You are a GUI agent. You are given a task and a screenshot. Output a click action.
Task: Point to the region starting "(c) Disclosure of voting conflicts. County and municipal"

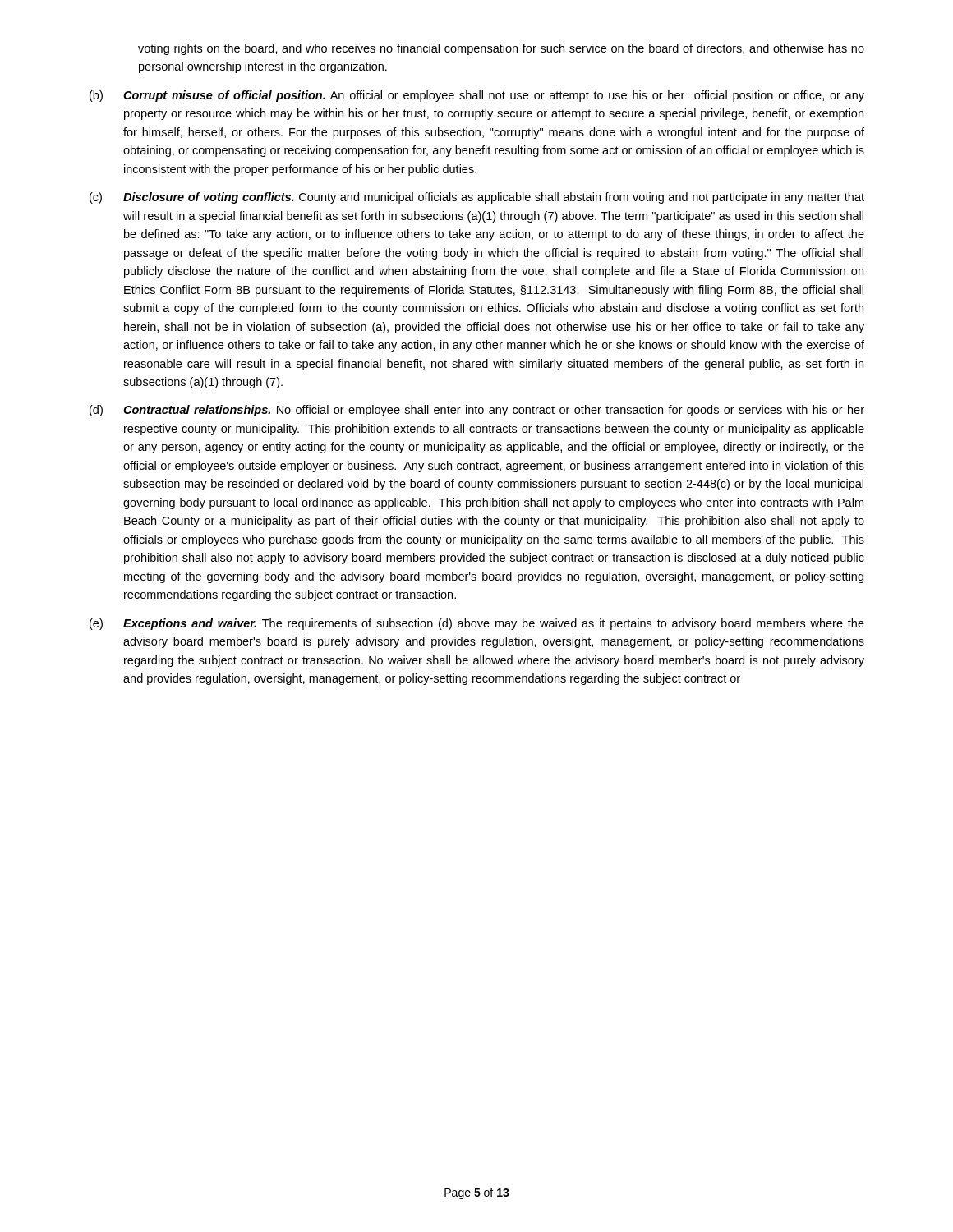click(x=476, y=290)
